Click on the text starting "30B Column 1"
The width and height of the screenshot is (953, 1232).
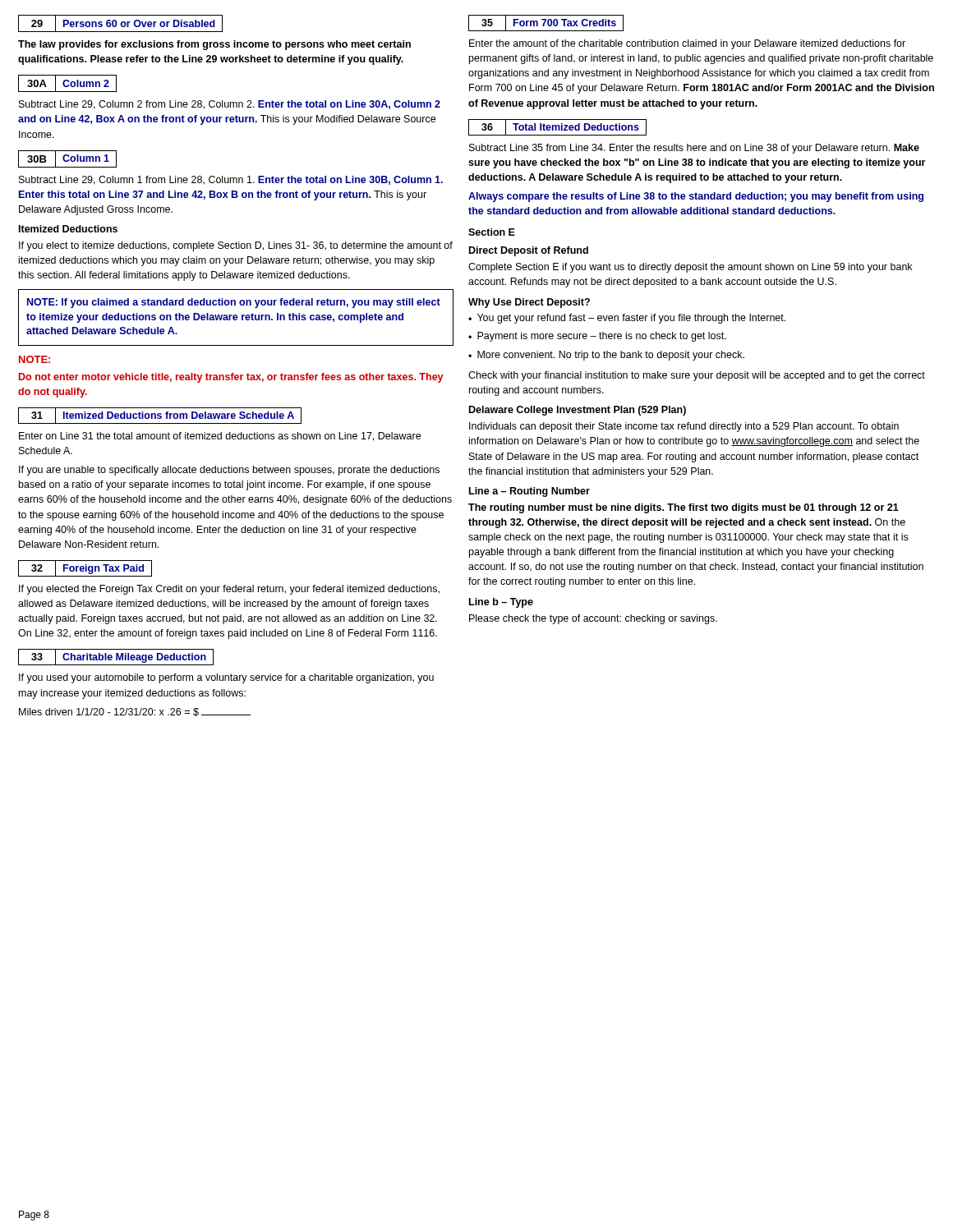tap(67, 159)
